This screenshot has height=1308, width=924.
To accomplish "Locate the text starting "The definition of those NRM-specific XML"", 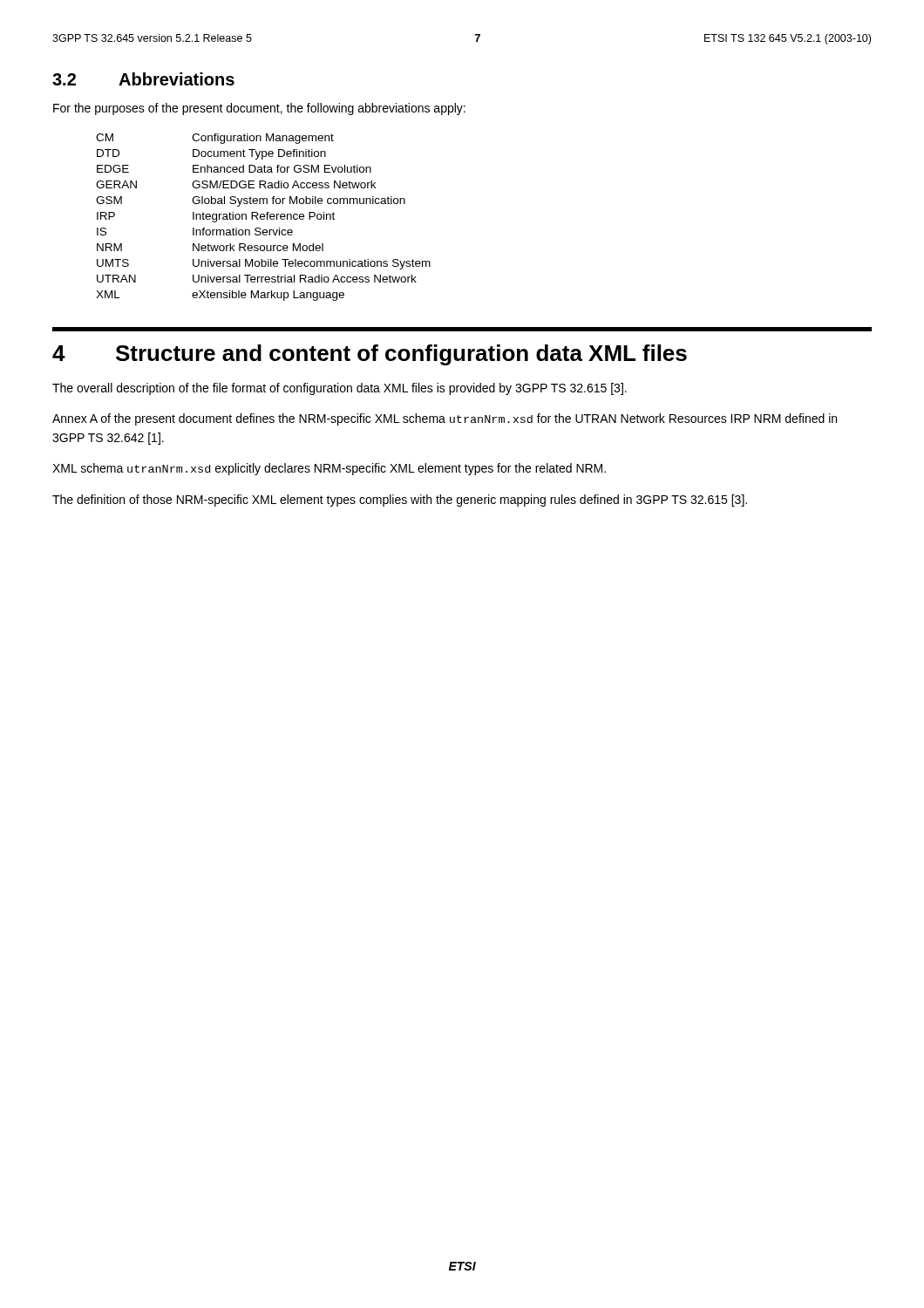I will click(x=400, y=500).
